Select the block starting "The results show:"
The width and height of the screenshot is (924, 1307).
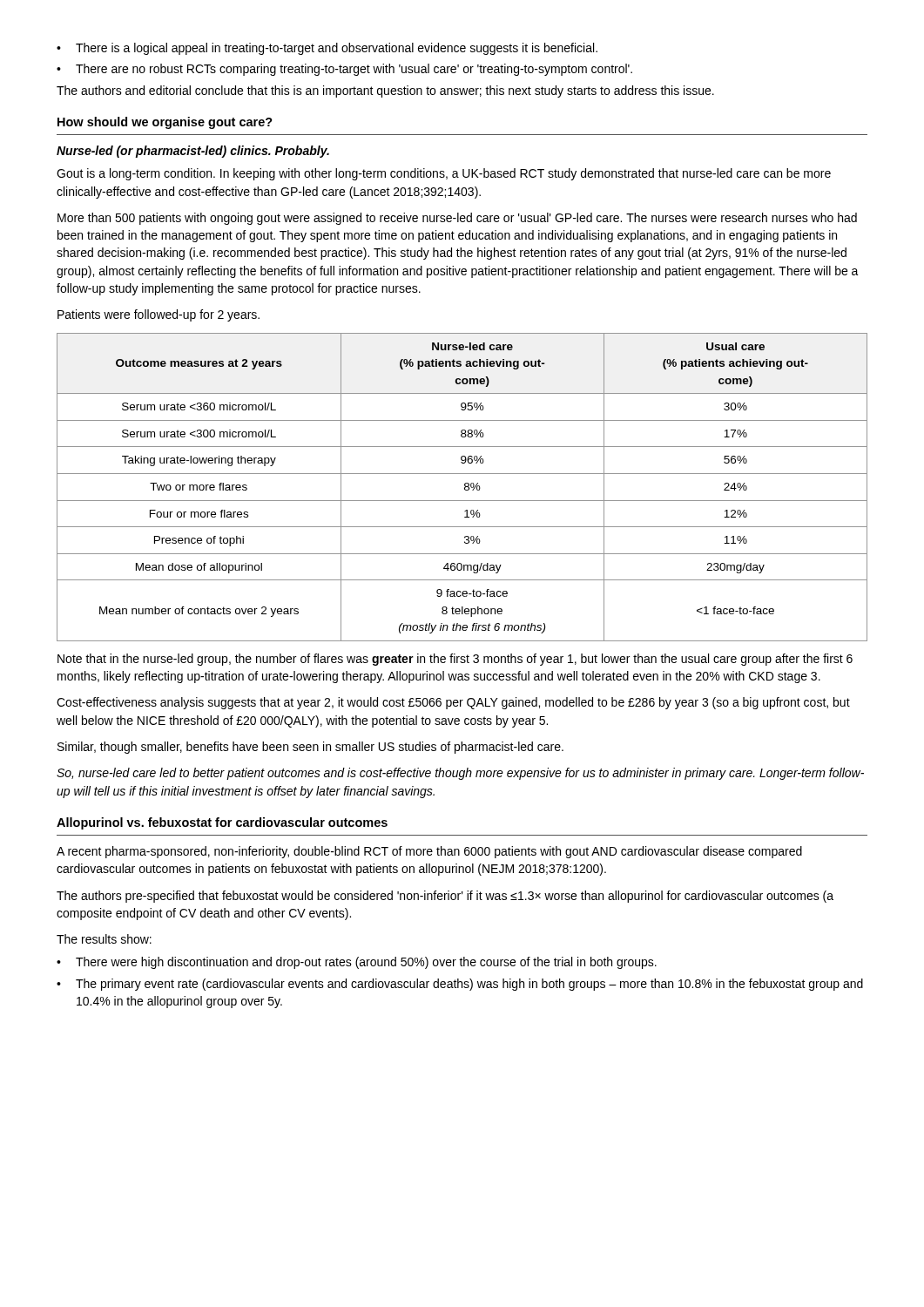[x=104, y=939]
